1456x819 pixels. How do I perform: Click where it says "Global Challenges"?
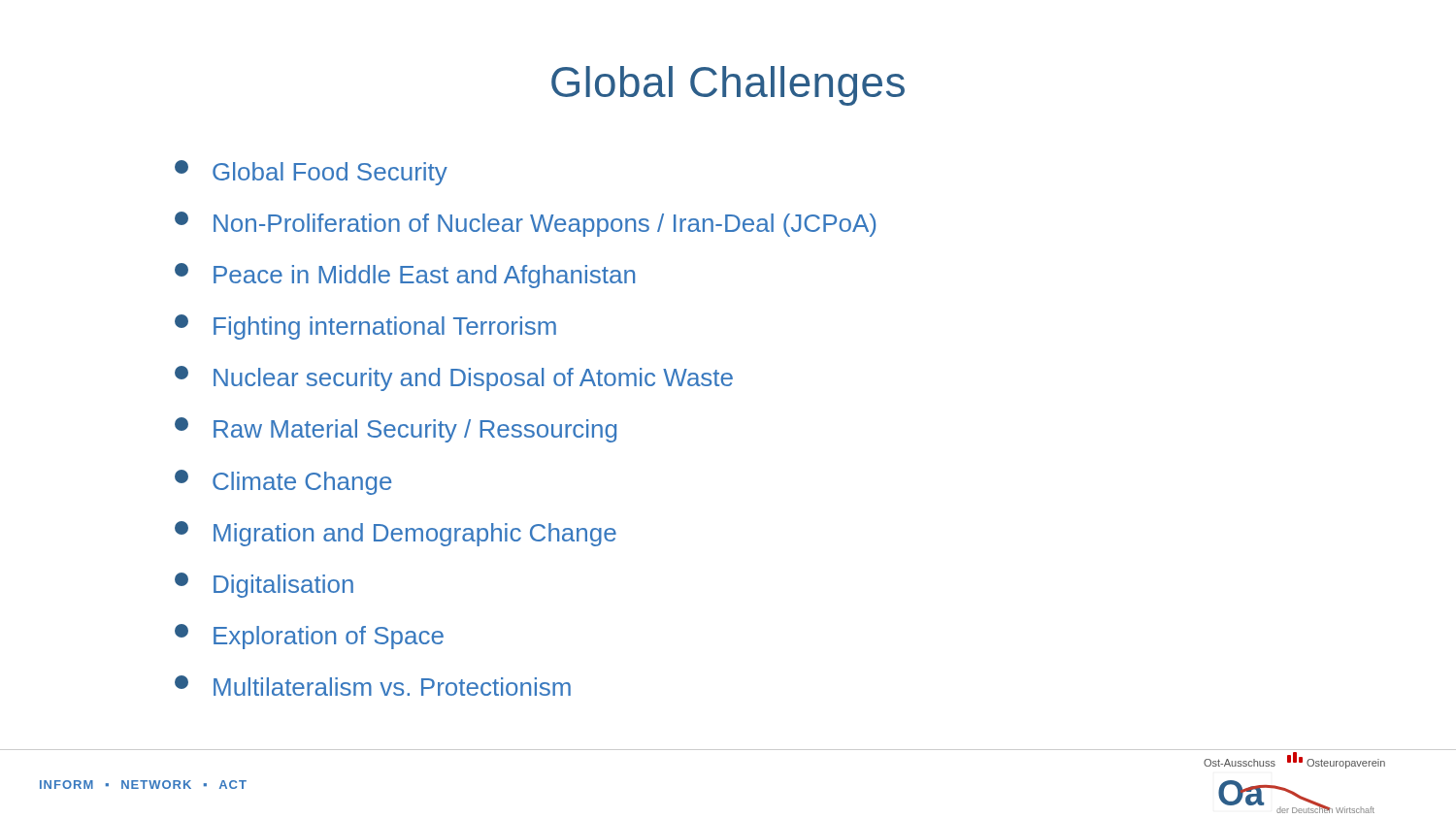click(728, 82)
